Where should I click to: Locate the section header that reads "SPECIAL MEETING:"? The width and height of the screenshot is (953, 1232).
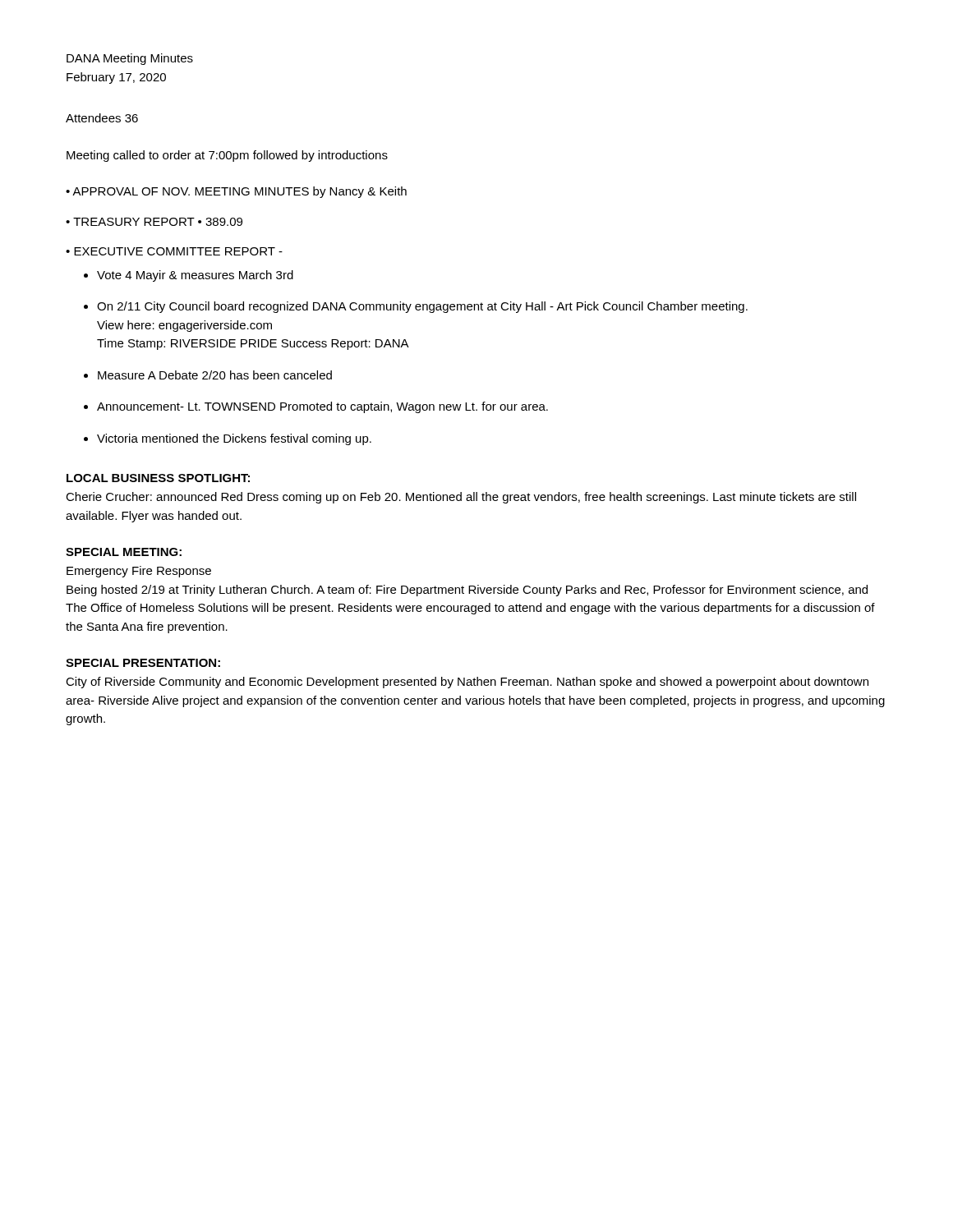point(124,552)
